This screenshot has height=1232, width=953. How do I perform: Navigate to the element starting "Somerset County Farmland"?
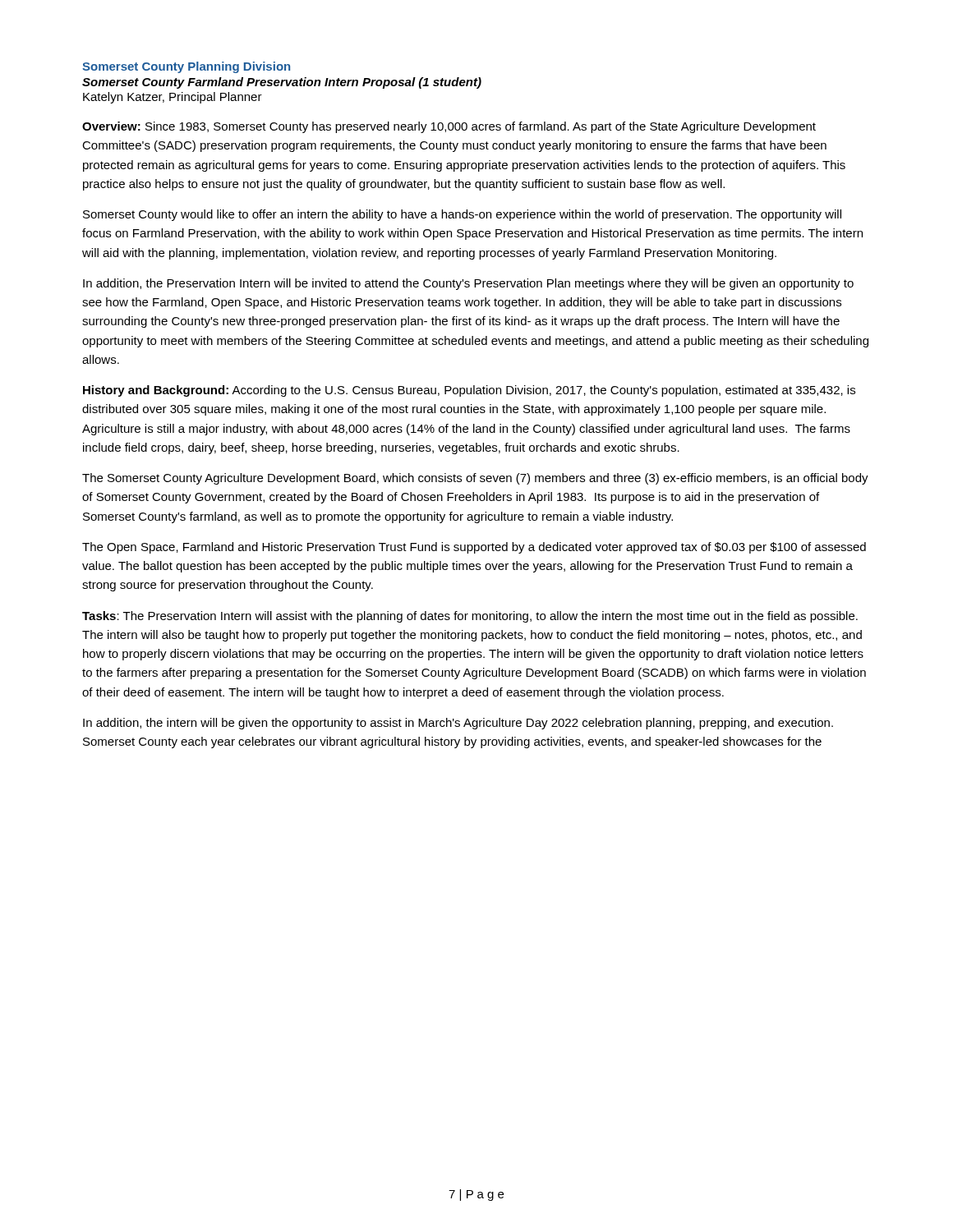coord(282,82)
